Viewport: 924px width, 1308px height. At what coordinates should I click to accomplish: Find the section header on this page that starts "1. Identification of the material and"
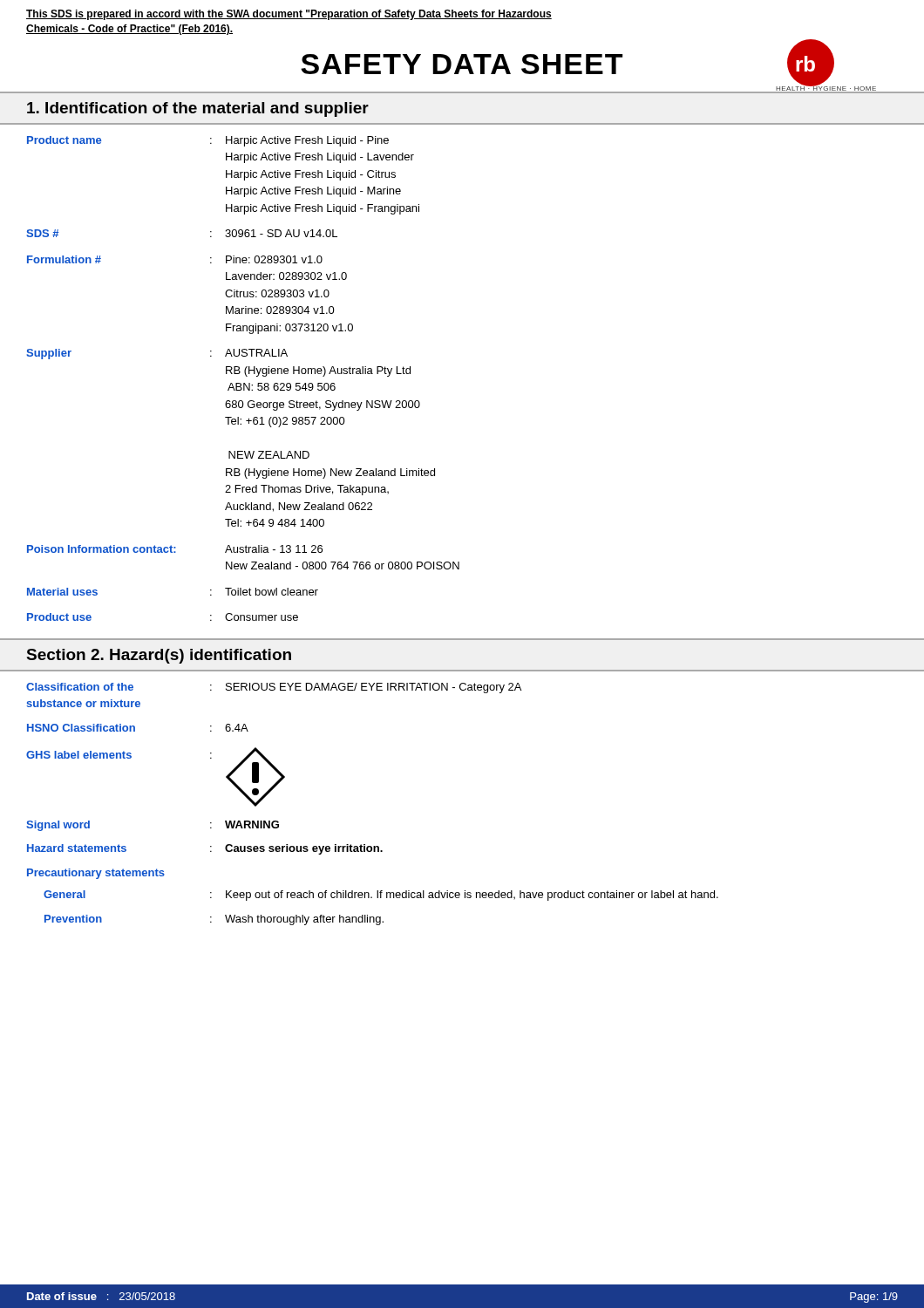point(197,107)
